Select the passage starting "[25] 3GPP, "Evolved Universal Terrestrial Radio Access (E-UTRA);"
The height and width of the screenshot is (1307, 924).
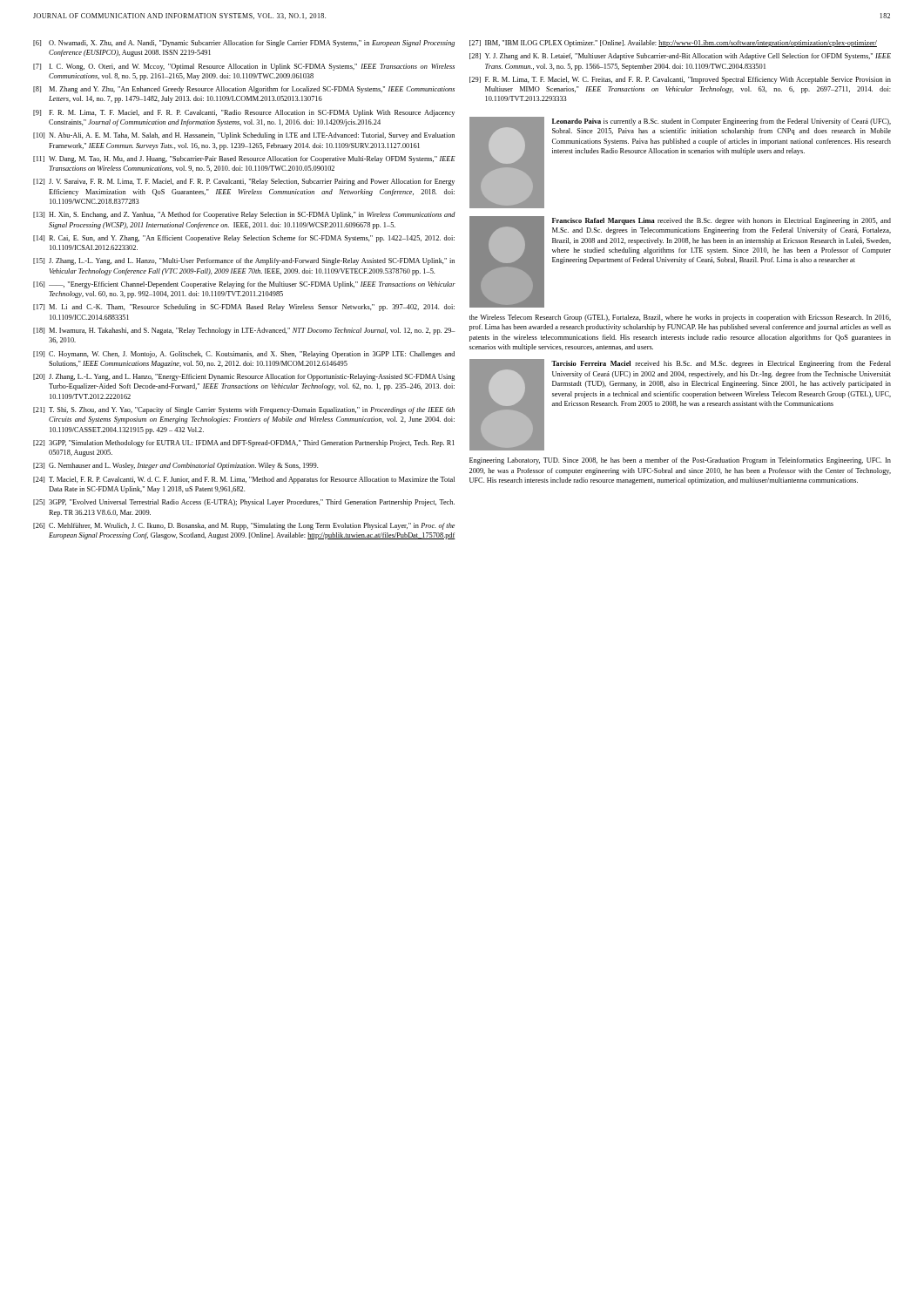[x=244, y=508]
